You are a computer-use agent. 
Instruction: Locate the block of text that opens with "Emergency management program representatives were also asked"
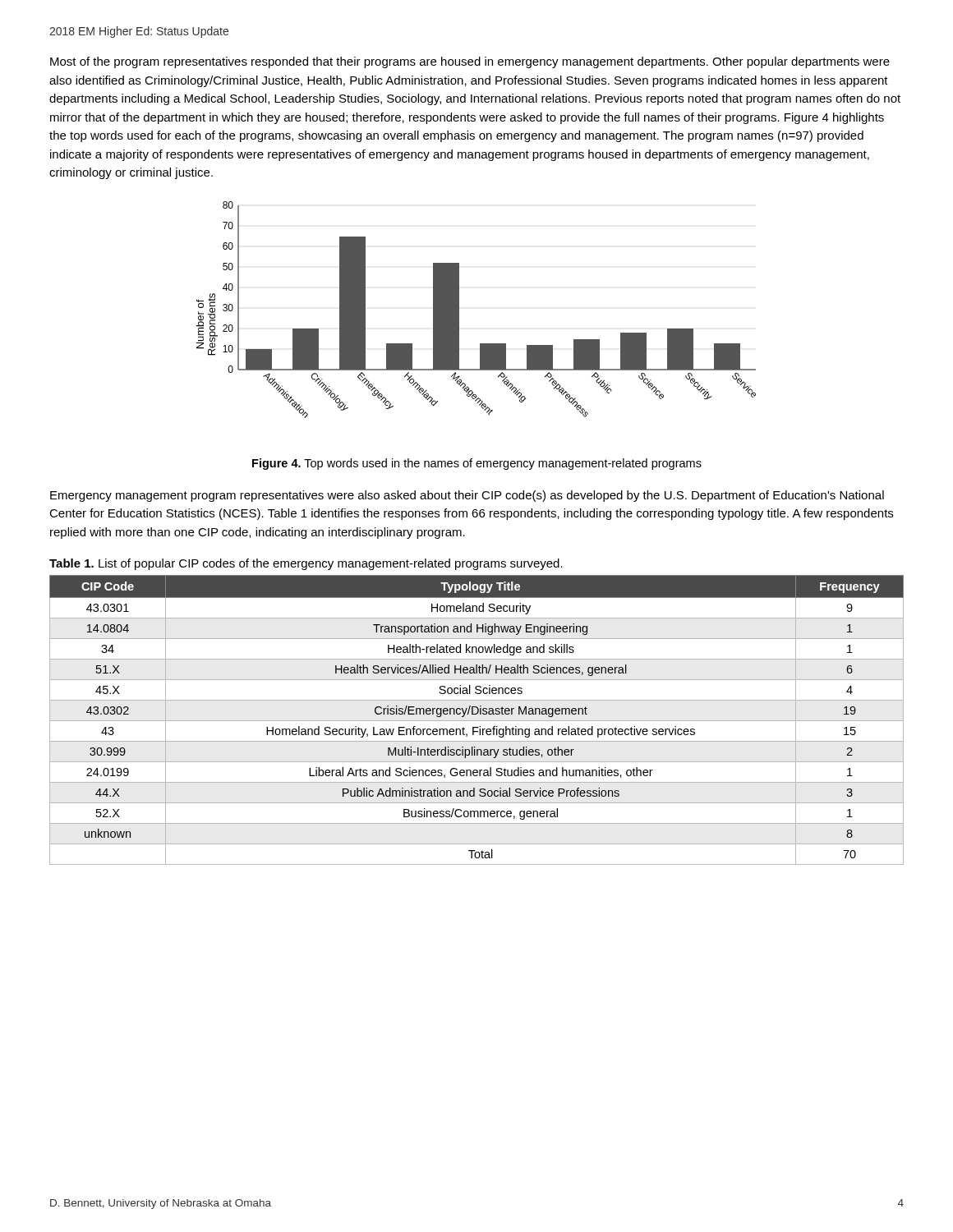471,513
